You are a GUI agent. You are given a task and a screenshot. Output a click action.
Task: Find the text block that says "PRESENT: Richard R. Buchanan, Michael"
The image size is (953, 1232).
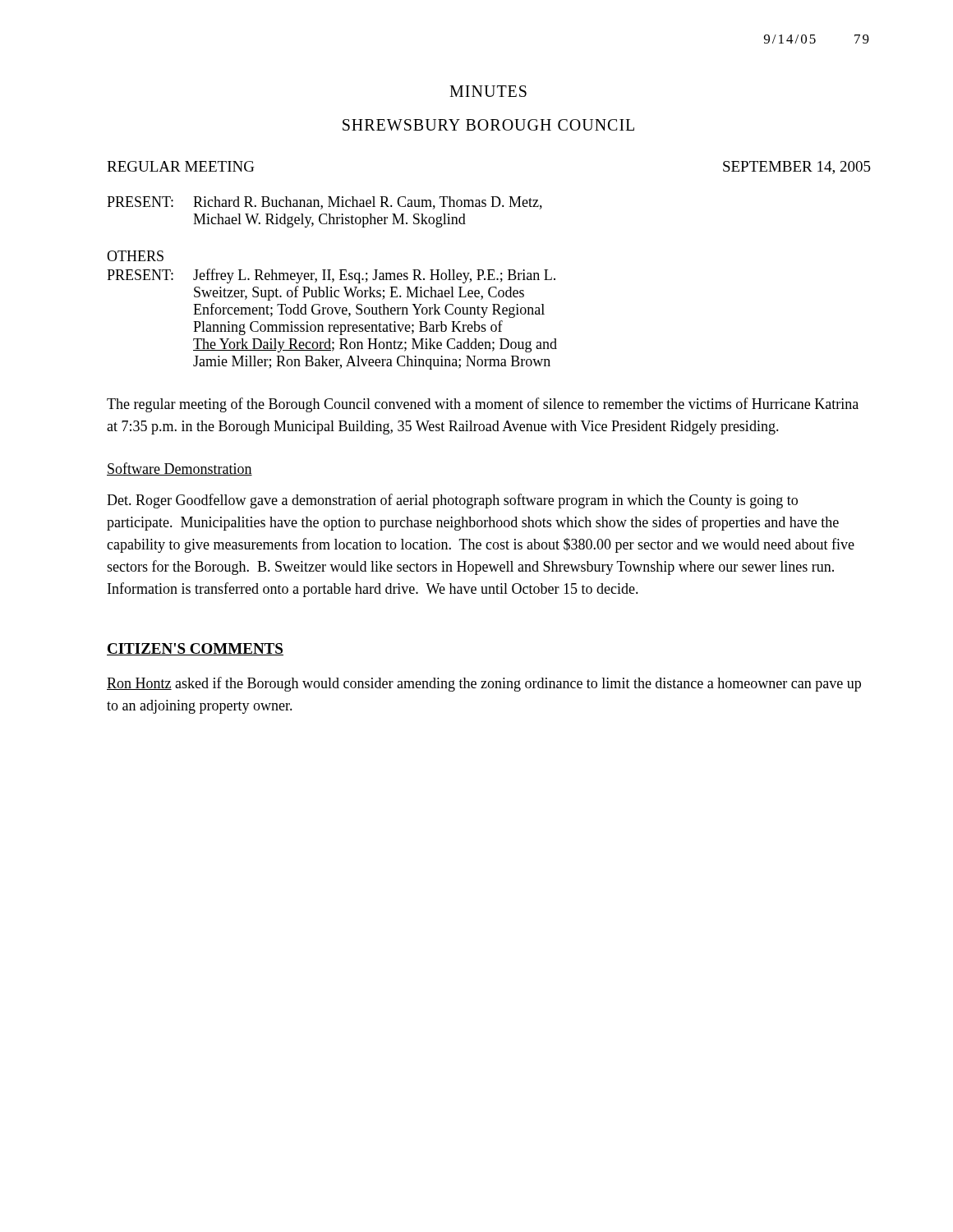(x=489, y=211)
